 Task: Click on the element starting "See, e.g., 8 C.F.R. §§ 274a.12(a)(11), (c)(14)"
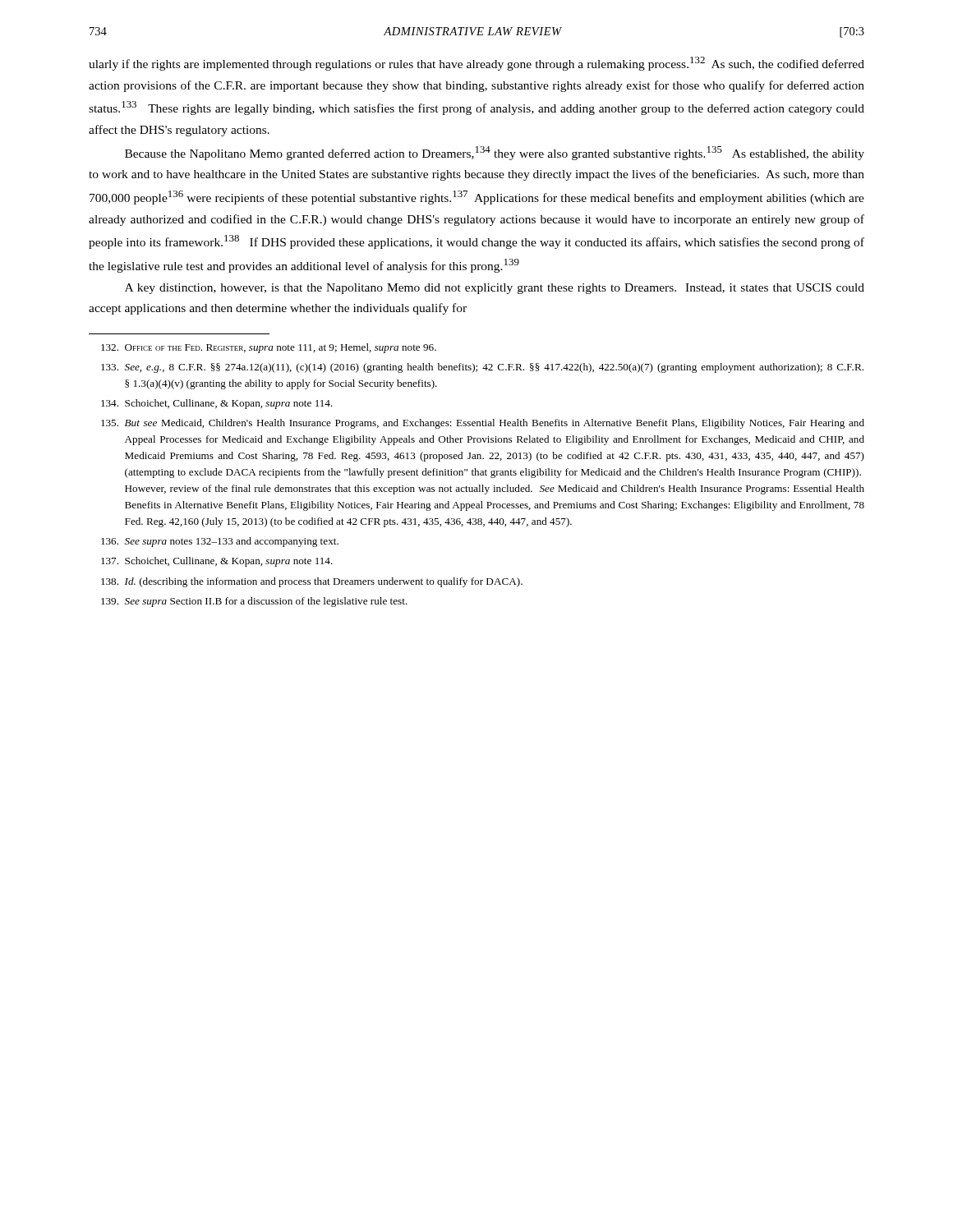476,375
